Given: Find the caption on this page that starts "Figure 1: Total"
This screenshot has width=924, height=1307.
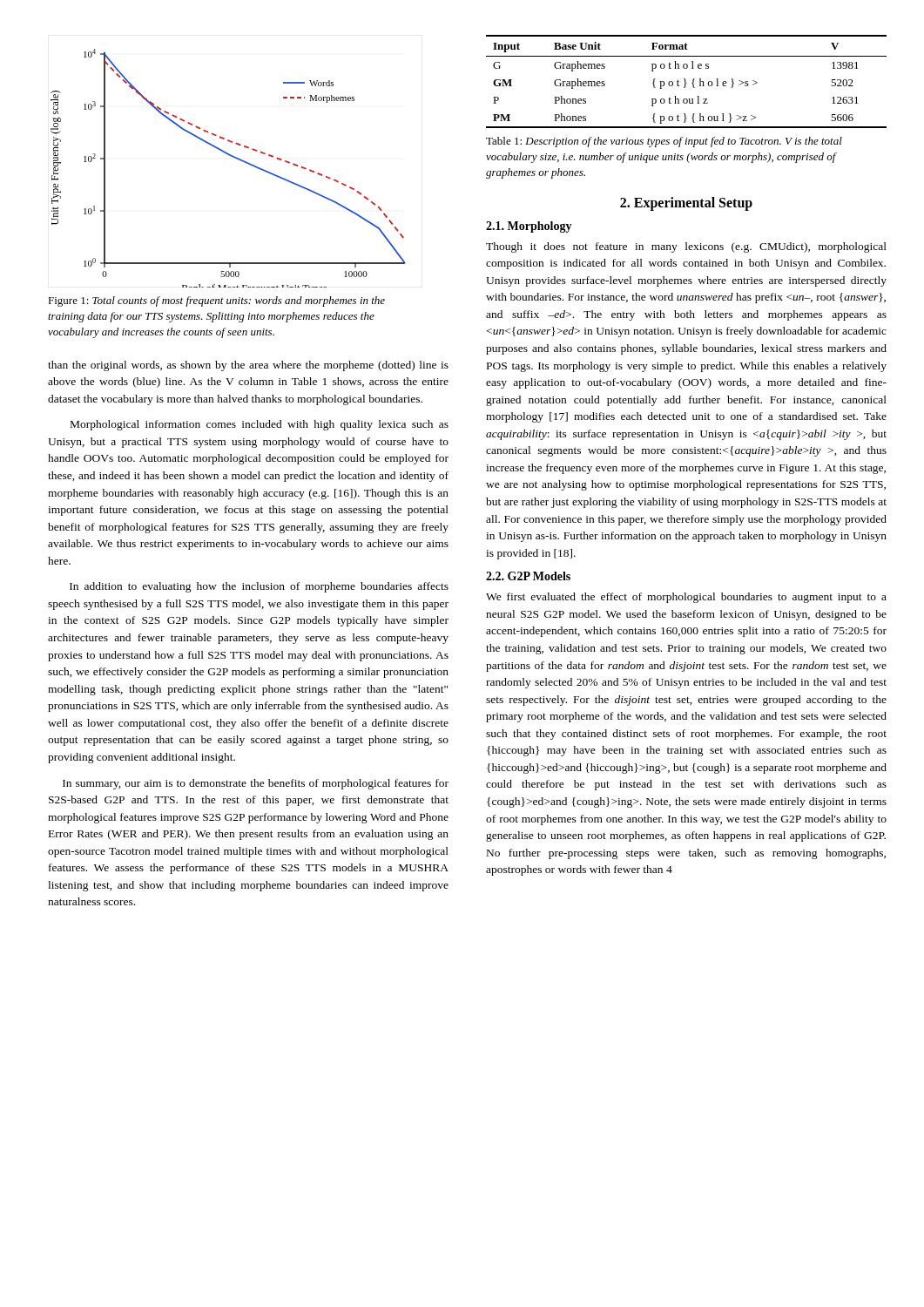Looking at the screenshot, I should tap(216, 316).
